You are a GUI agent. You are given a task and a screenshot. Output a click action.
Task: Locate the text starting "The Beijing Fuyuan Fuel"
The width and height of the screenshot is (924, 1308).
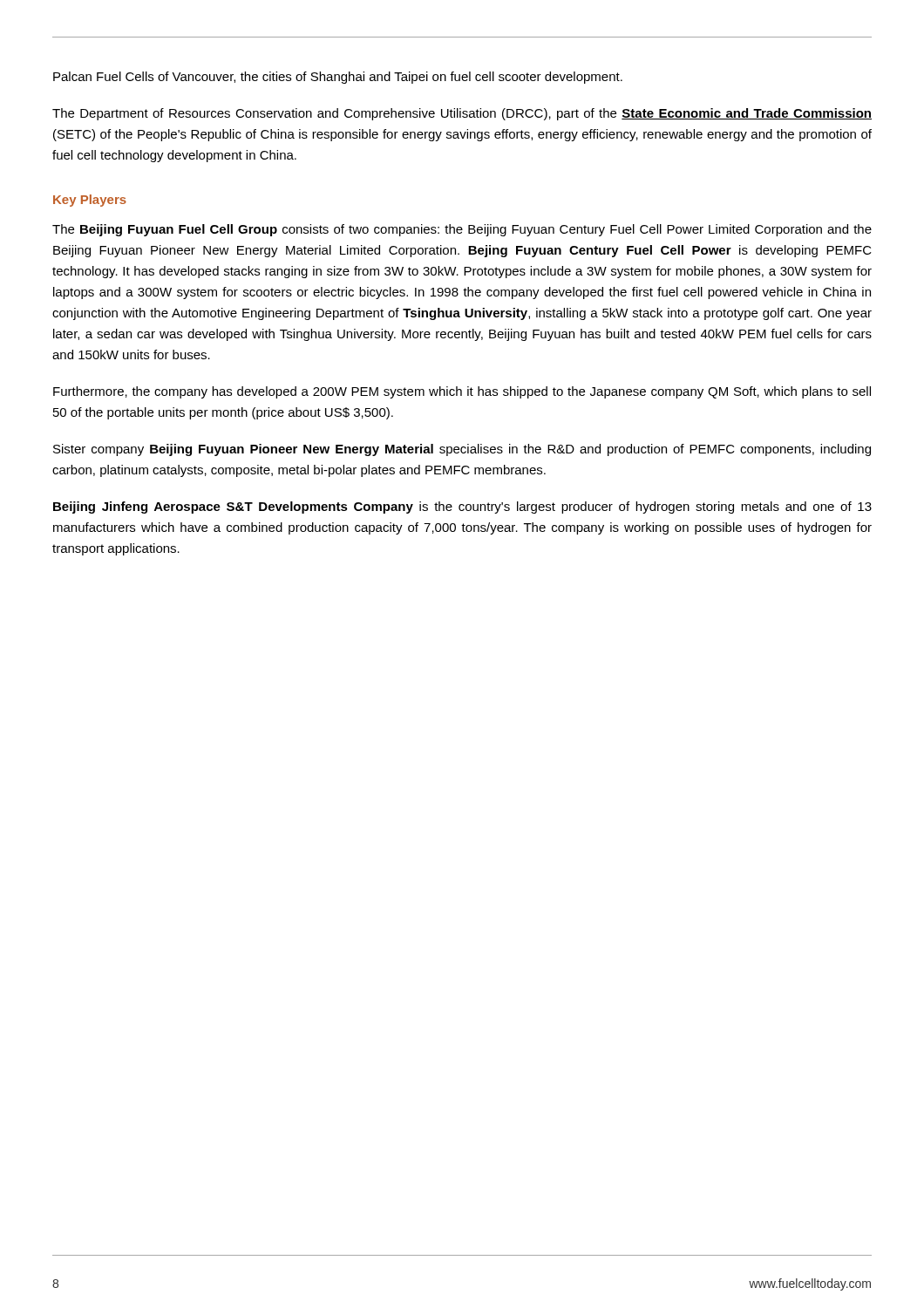pos(462,292)
